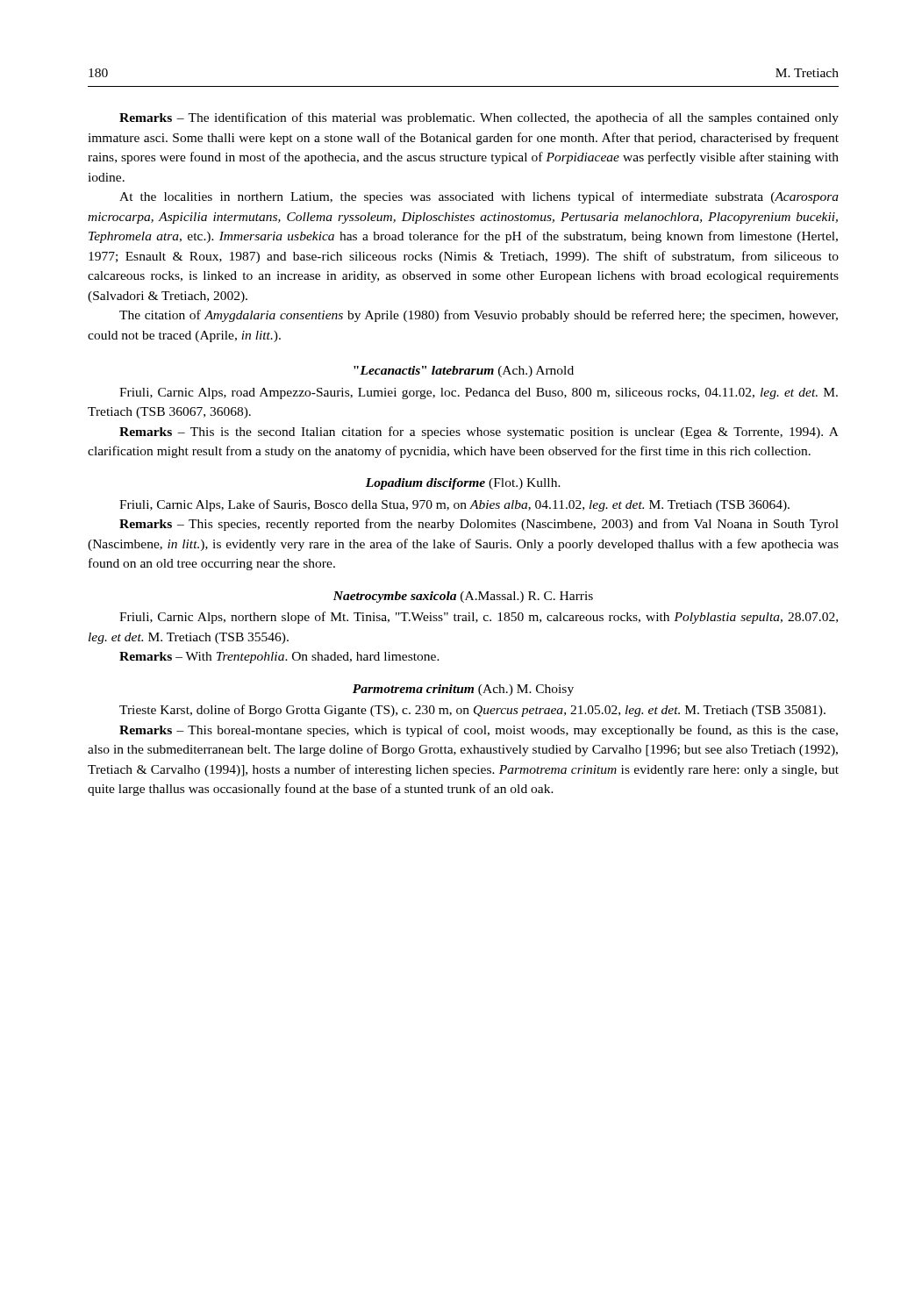The width and height of the screenshot is (922, 1316).
Task: Select the section header containing "Naetrocymbe saxicola (A.Massal.) R."
Action: [x=463, y=596]
